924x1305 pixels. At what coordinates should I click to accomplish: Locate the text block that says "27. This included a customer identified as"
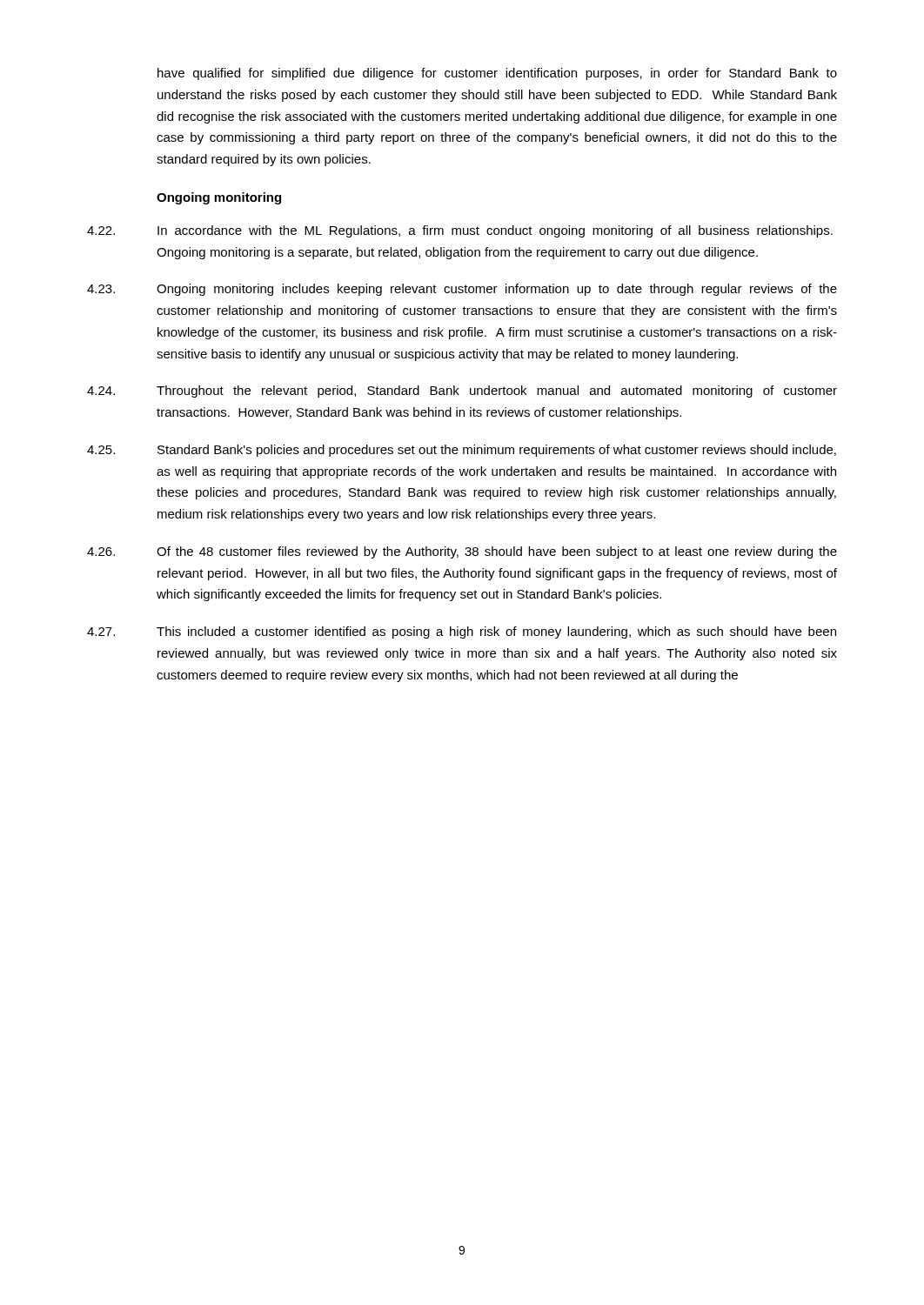pyautogui.click(x=462, y=653)
